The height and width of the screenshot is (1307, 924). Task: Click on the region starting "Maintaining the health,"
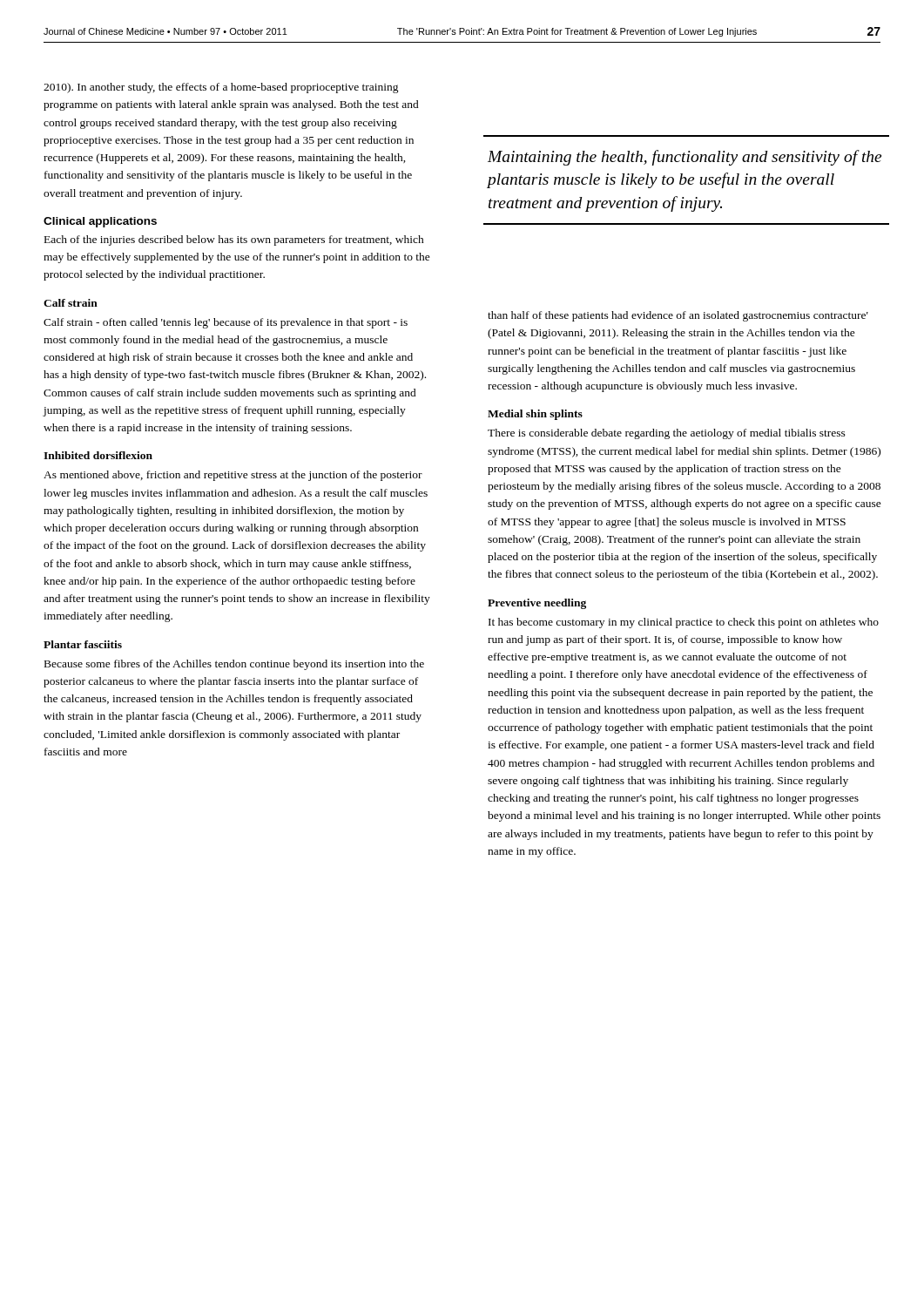tap(686, 180)
